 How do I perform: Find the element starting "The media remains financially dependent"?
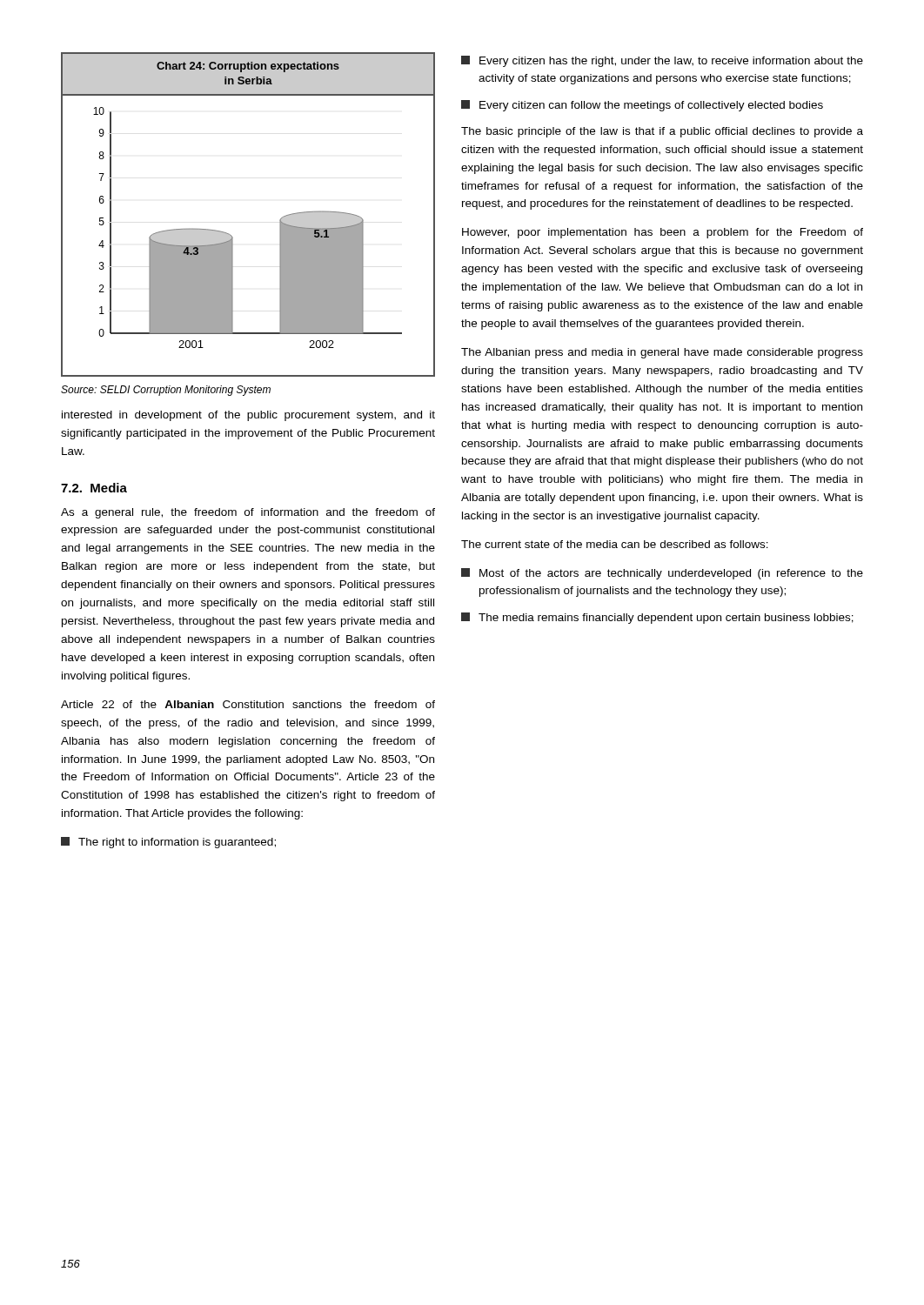point(658,617)
